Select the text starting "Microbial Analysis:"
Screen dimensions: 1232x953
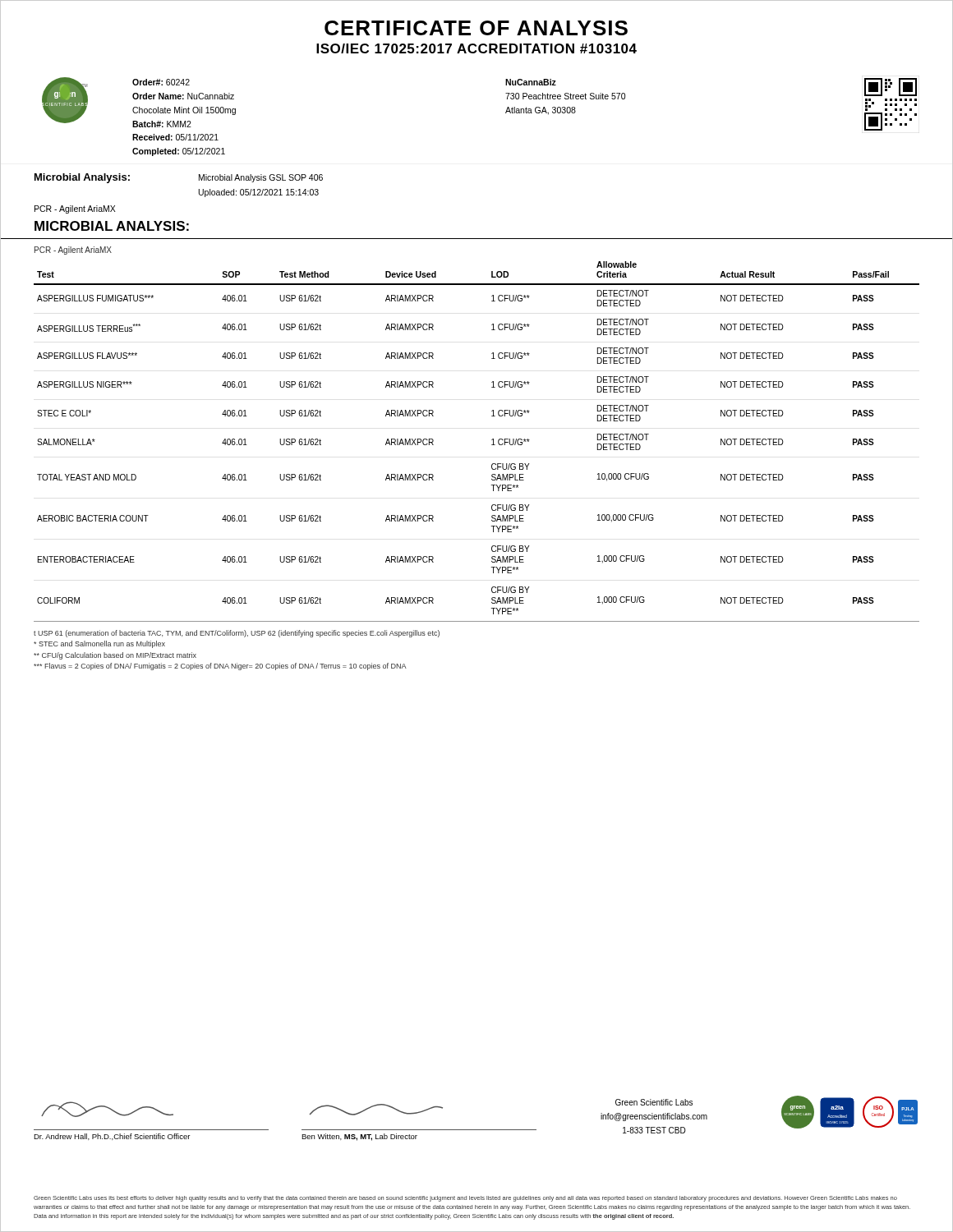coord(82,177)
